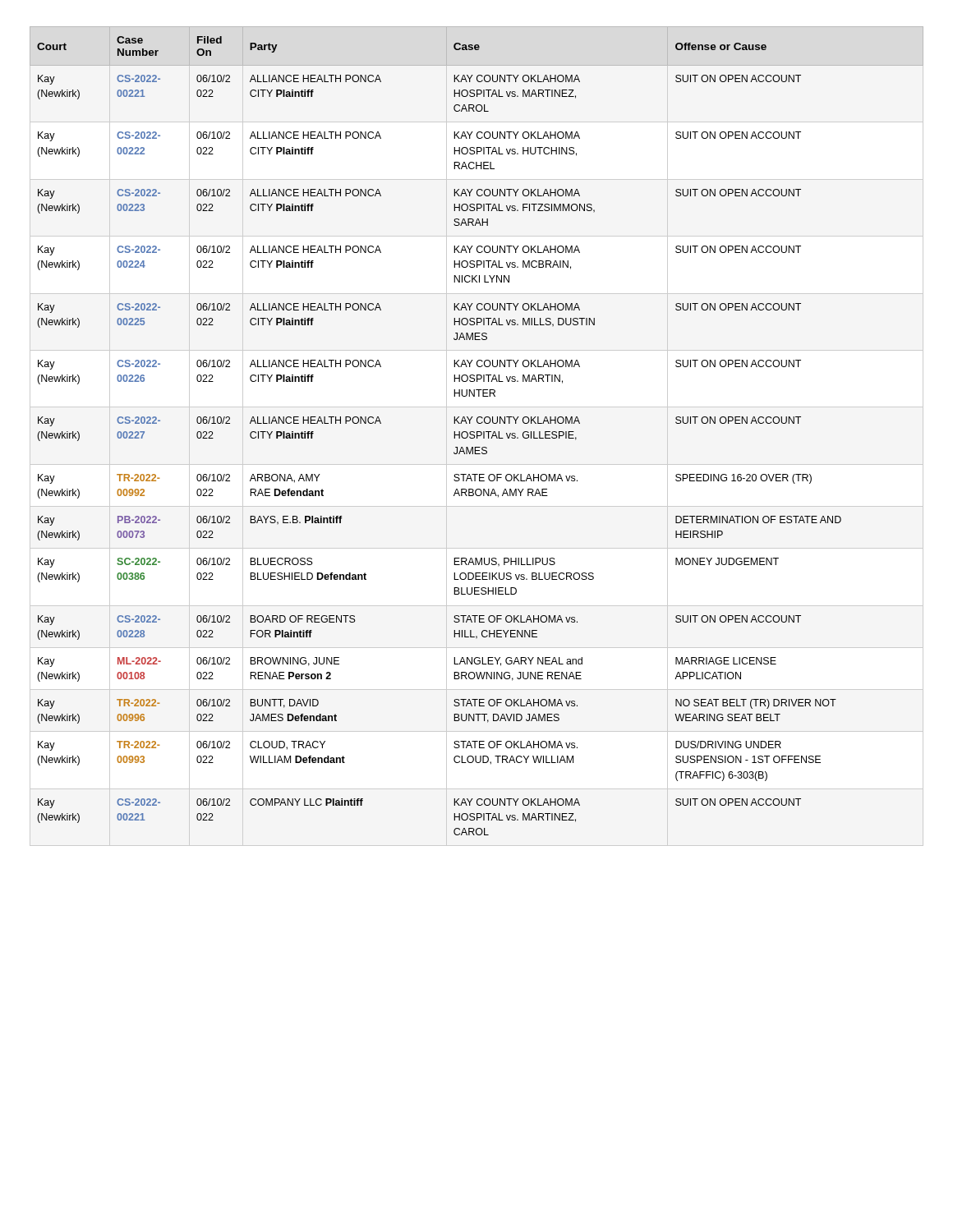
Task: Click on the table containing "STATE OF OKLAHOMA"
Action: coord(476,436)
